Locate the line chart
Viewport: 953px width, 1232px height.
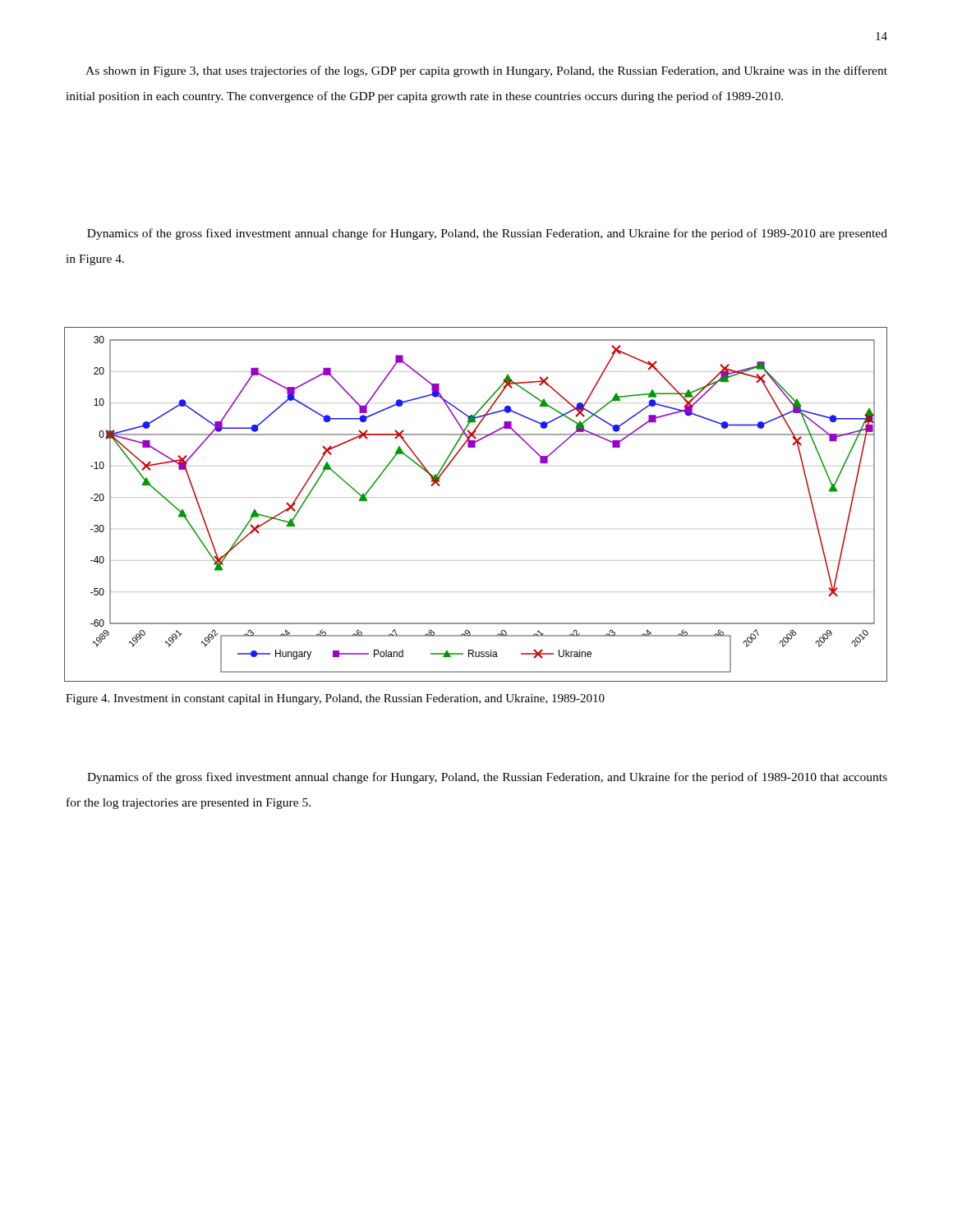[476, 504]
